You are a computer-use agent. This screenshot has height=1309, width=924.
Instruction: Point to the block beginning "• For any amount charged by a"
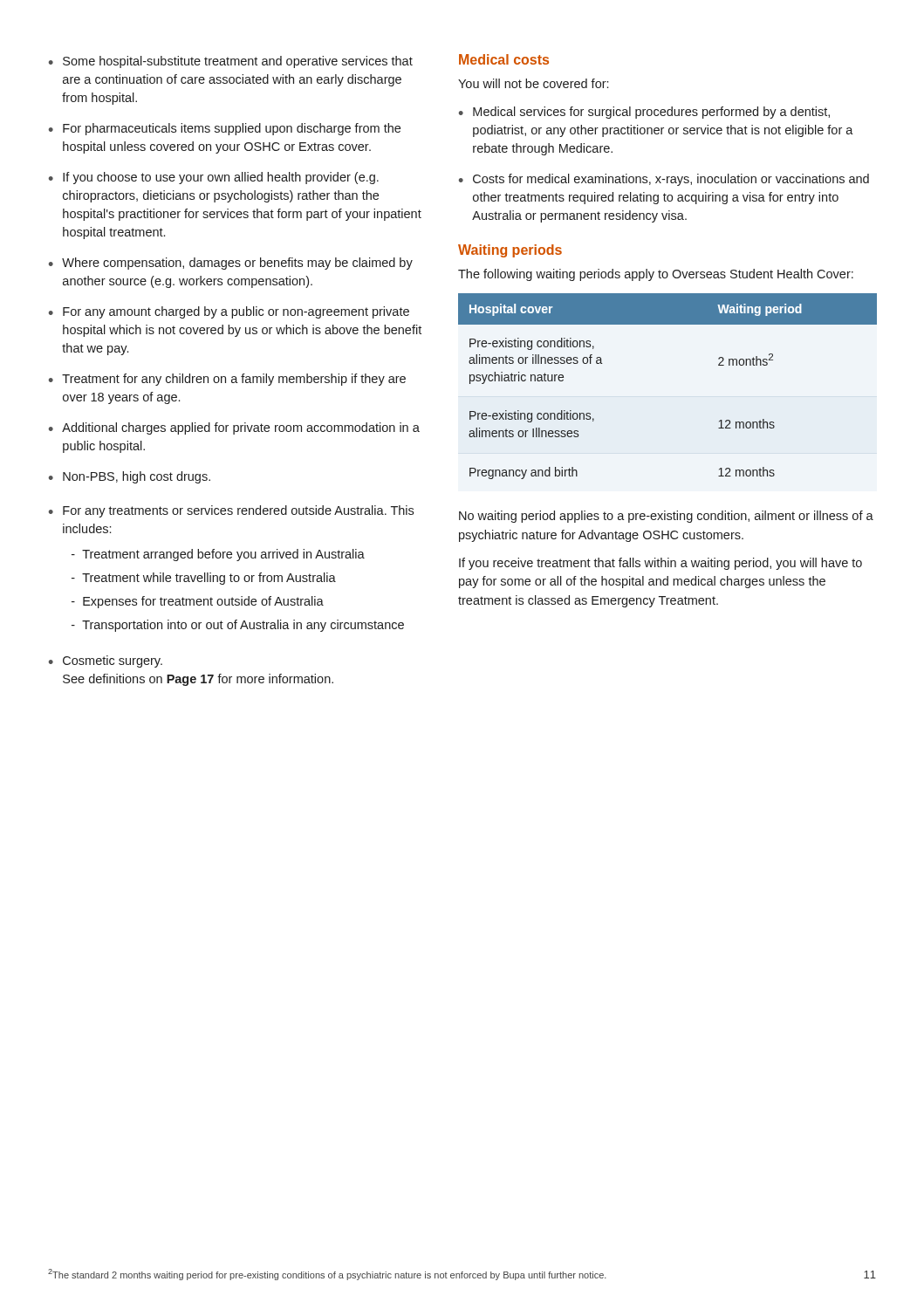coord(236,330)
